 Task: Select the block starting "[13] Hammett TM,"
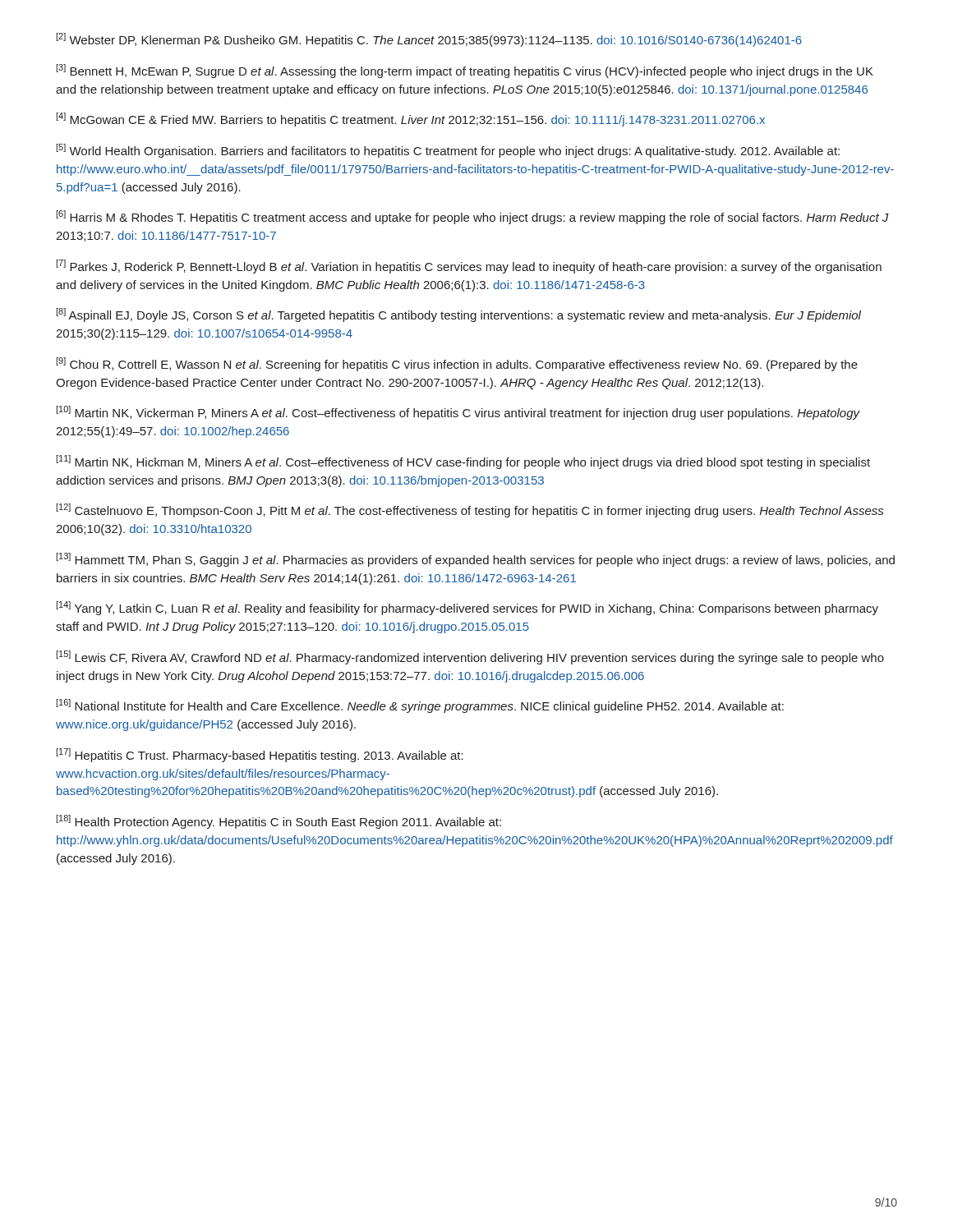coord(476,568)
